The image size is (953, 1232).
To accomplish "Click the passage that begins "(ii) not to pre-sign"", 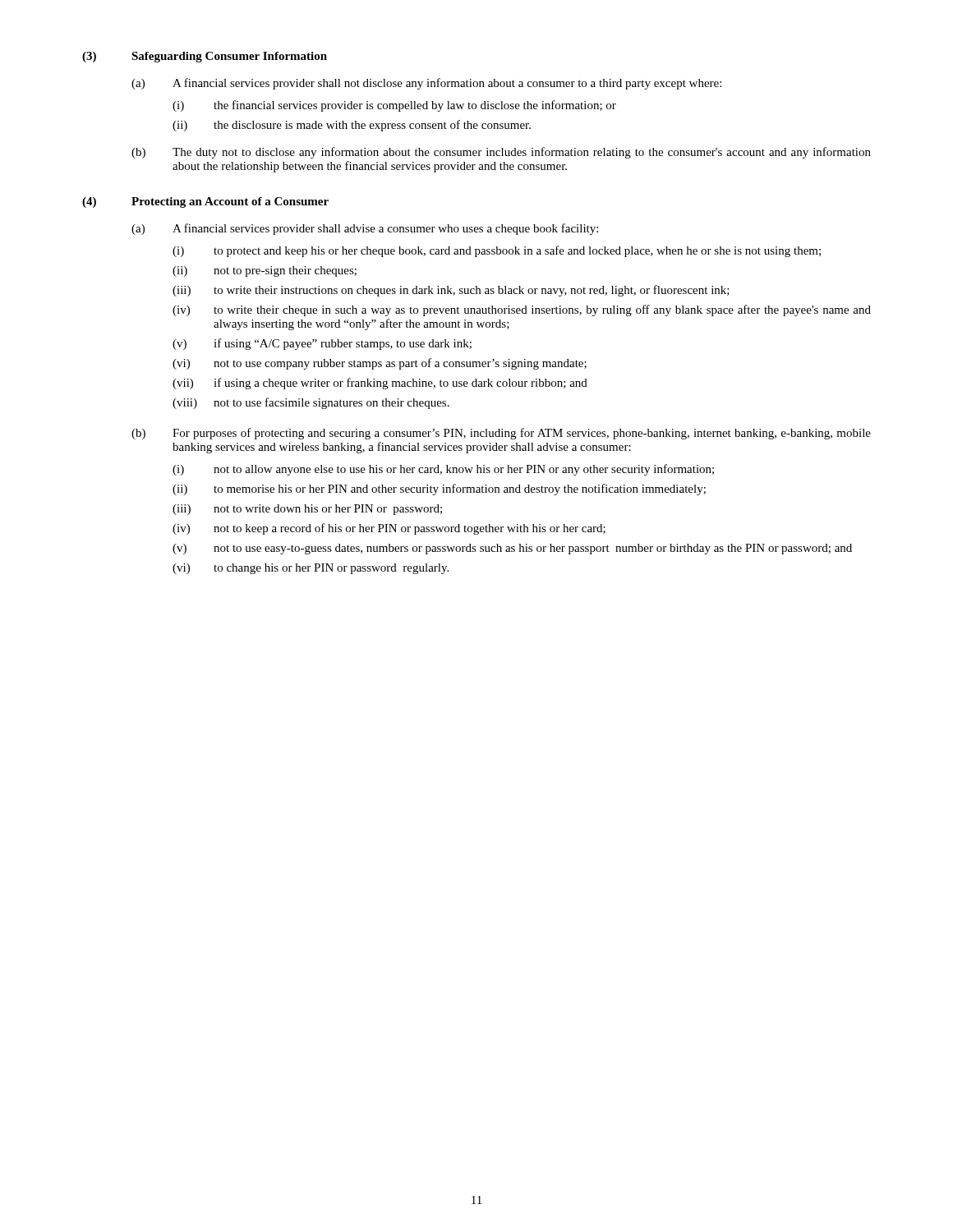I will pyautogui.click(x=265, y=271).
